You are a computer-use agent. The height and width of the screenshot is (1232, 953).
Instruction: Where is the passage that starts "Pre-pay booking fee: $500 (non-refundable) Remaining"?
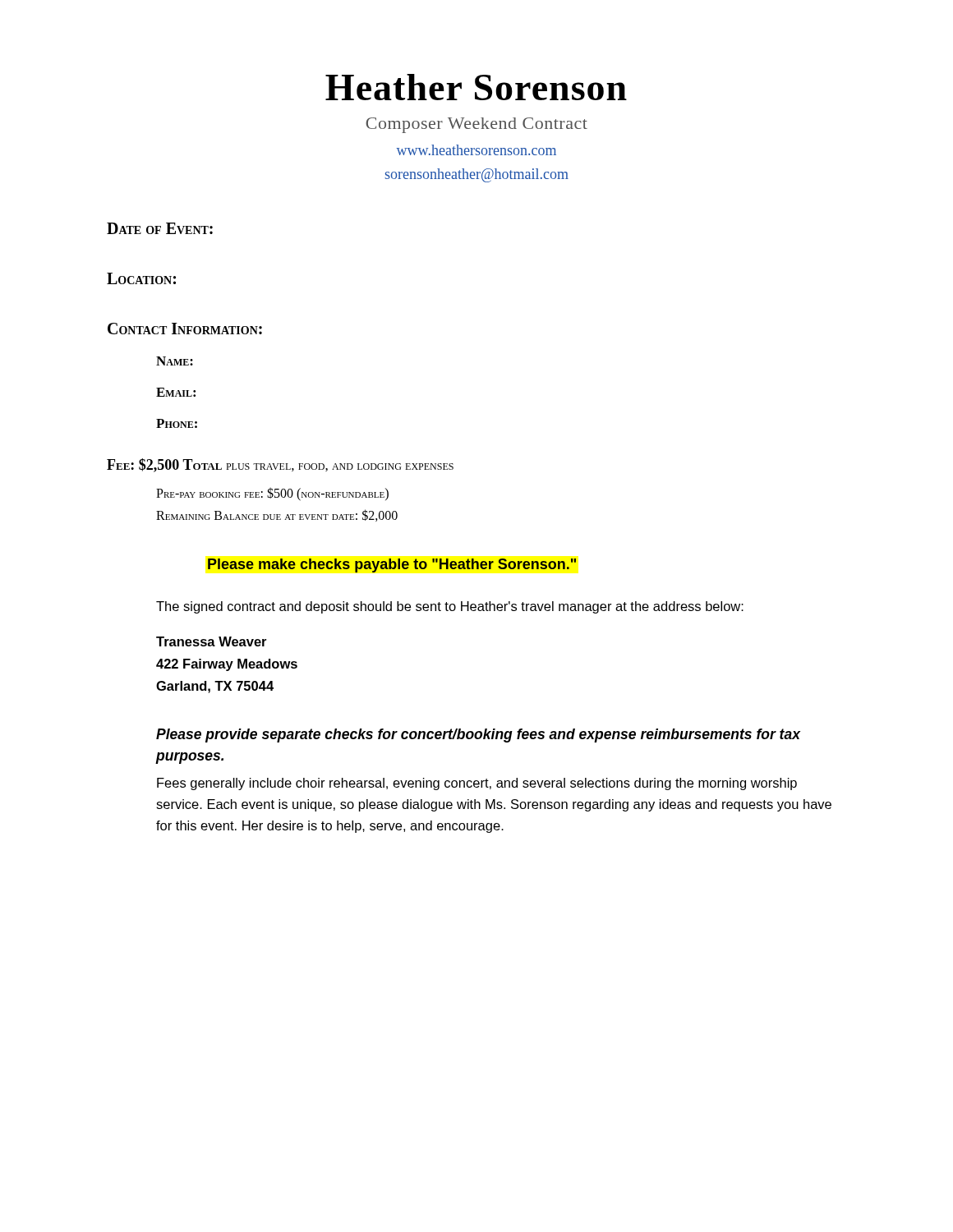point(277,504)
